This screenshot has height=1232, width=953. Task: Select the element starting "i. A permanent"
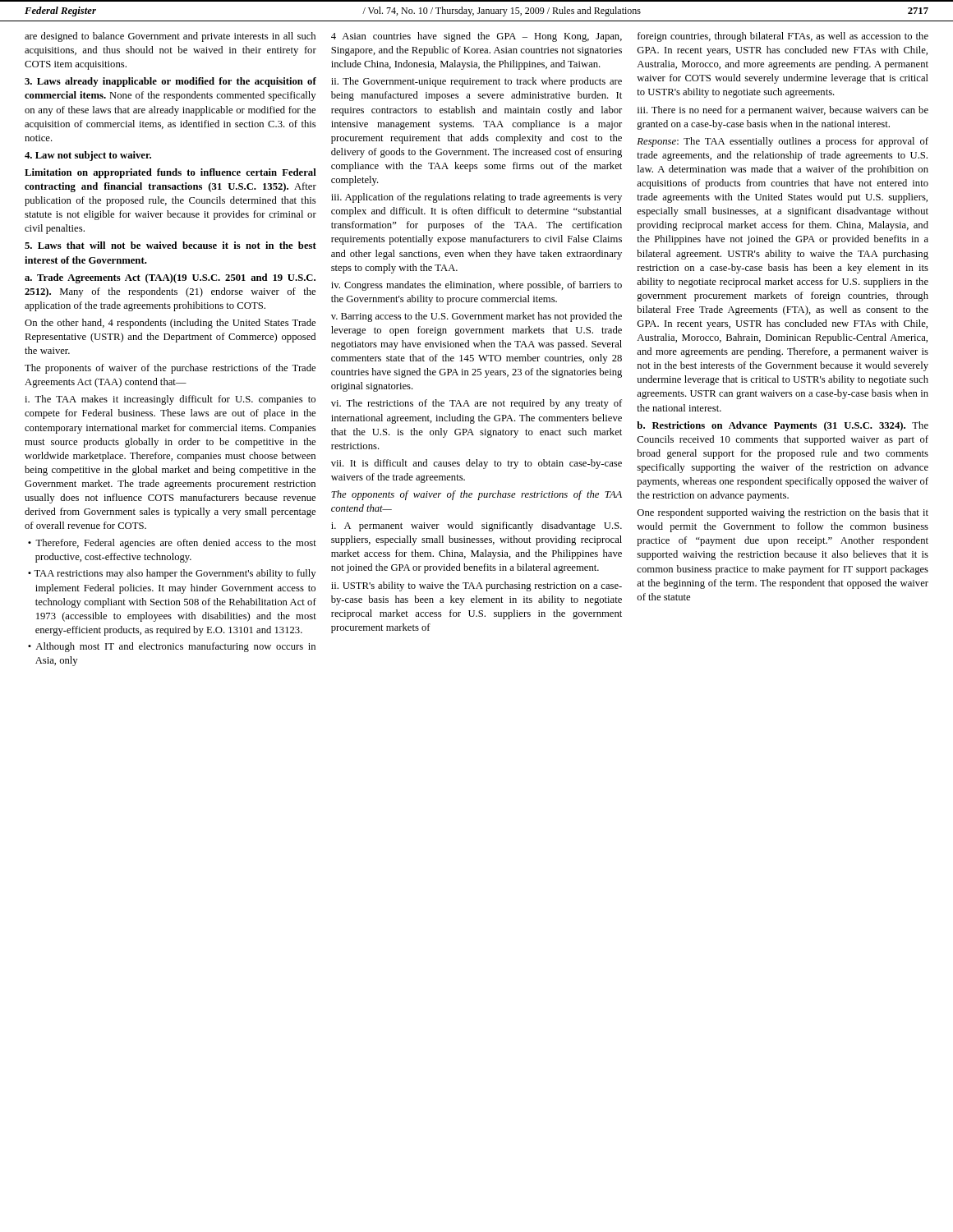point(476,547)
